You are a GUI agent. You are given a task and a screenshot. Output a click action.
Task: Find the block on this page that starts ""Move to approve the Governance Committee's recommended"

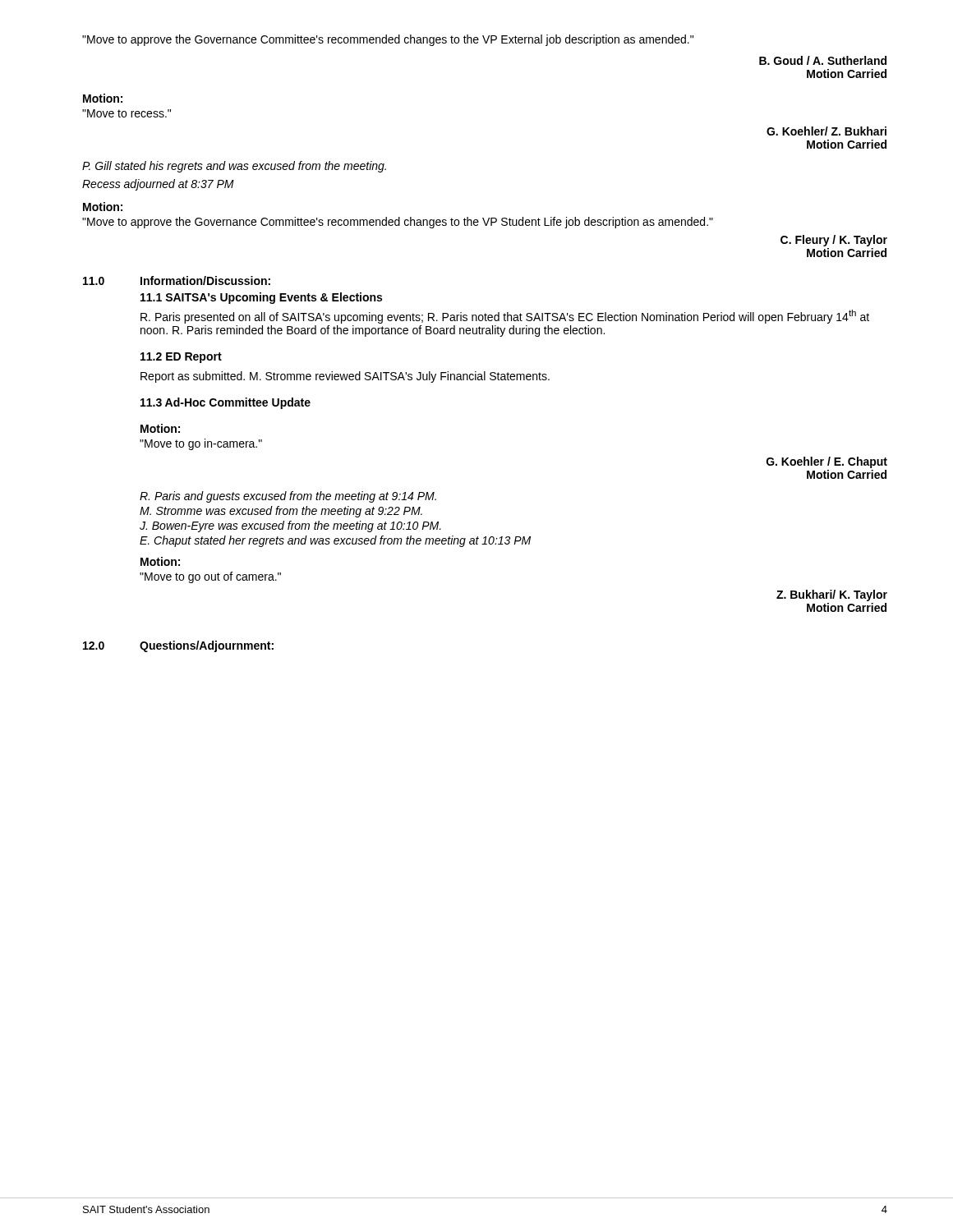click(x=388, y=39)
